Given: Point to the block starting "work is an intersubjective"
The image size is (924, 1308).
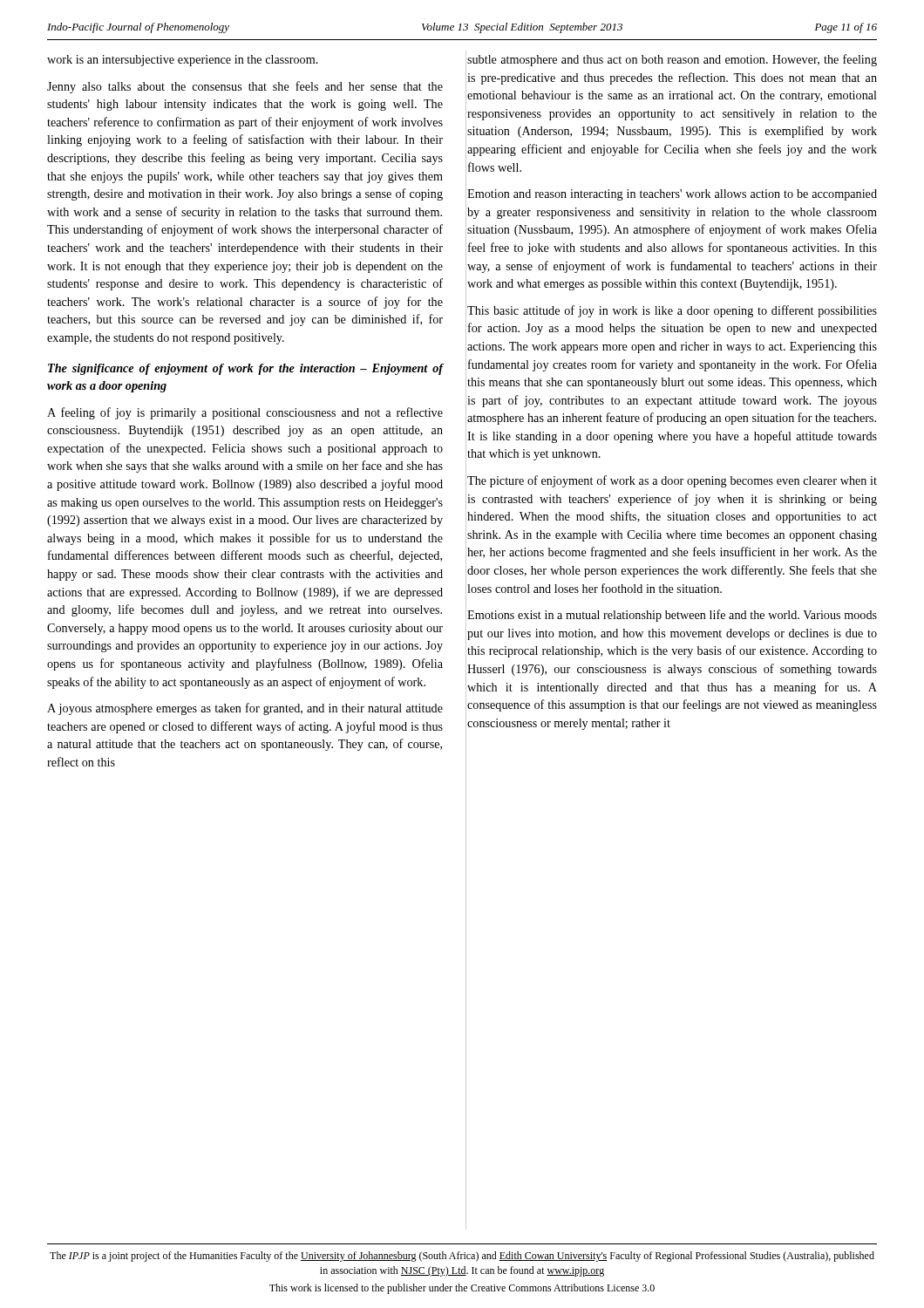Looking at the screenshot, I should (245, 60).
